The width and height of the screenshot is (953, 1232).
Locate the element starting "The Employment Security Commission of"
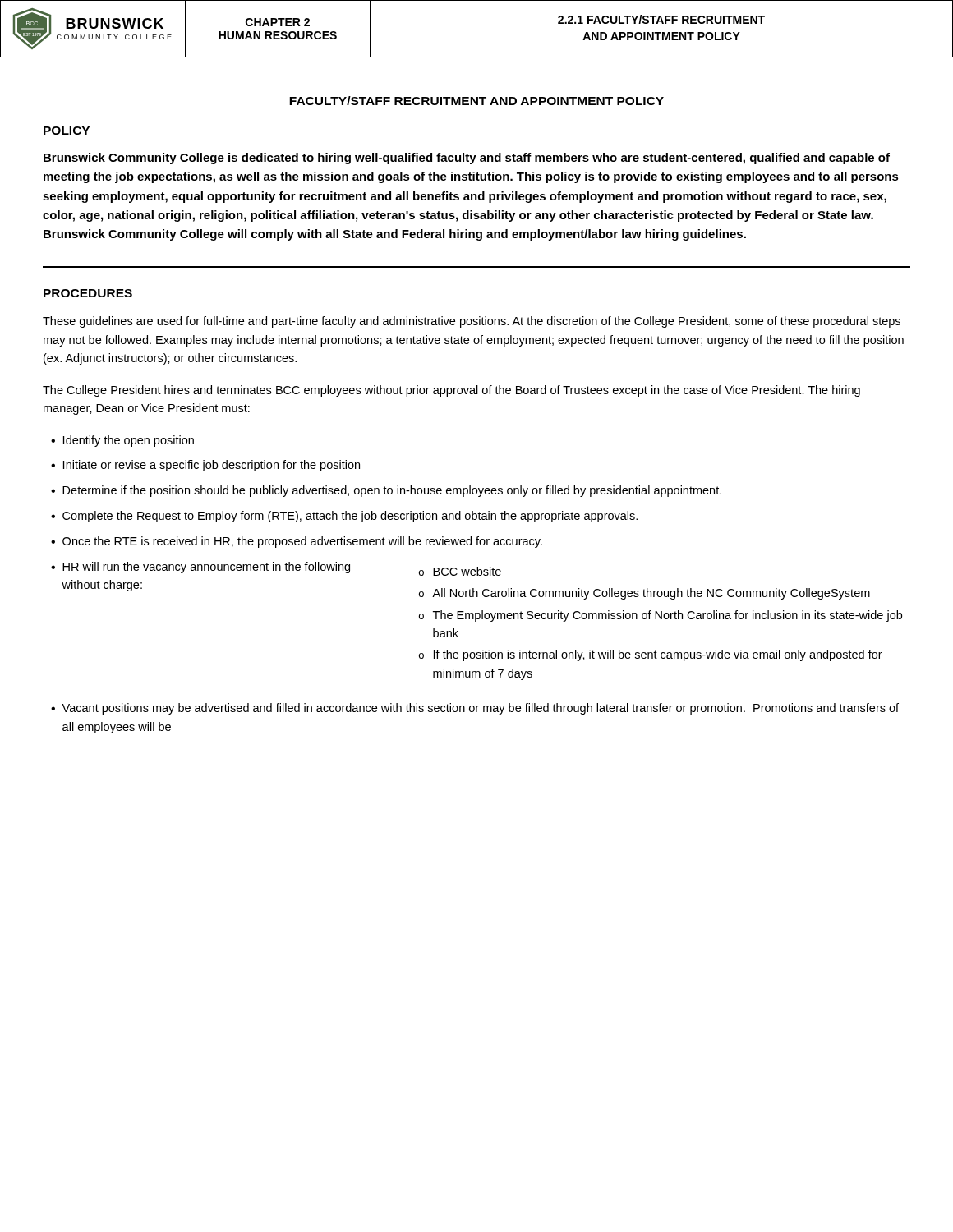[x=668, y=624]
